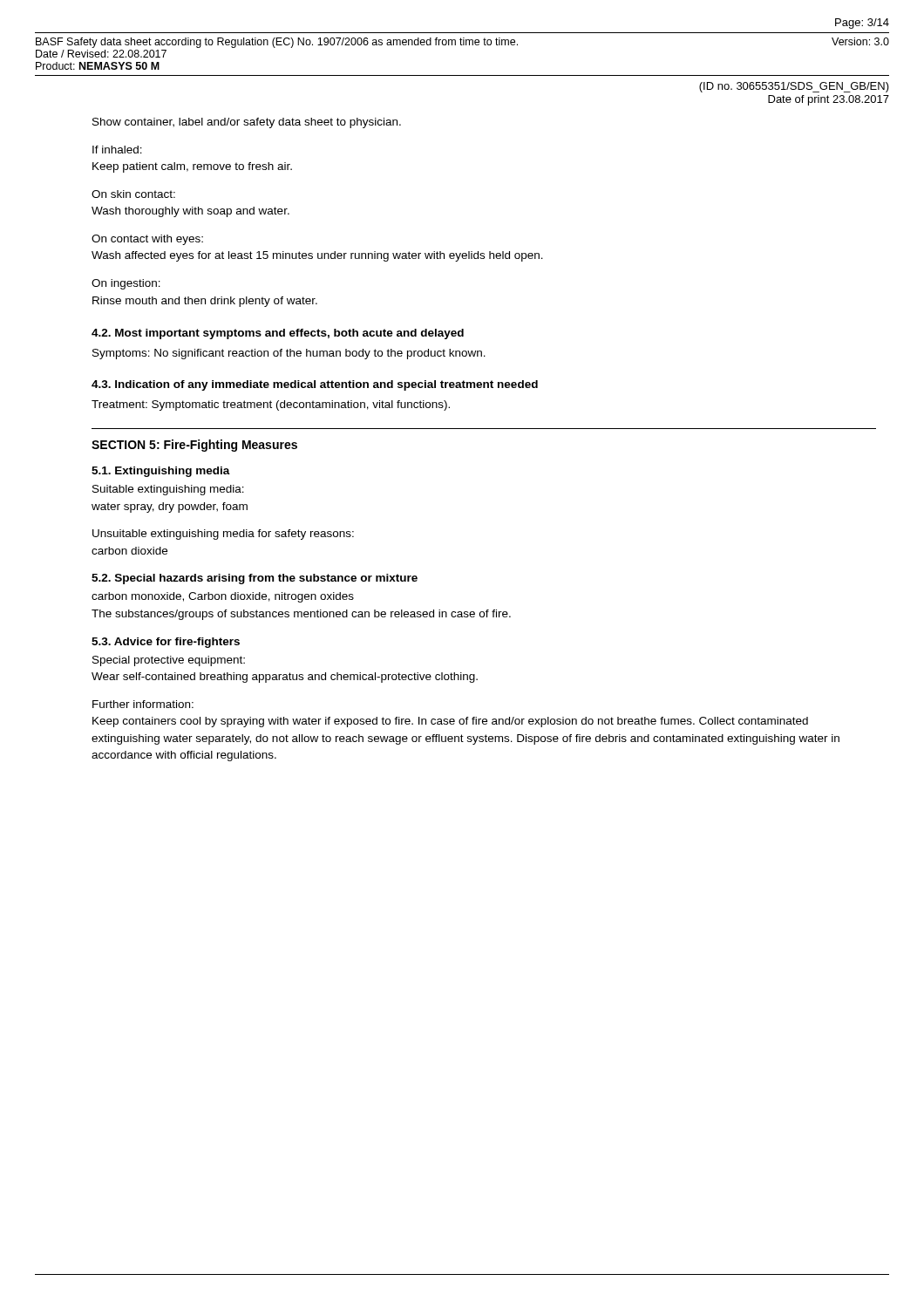Click on the section header with the text "5.3. Advice for"
The image size is (924, 1308).
(x=166, y=641)
